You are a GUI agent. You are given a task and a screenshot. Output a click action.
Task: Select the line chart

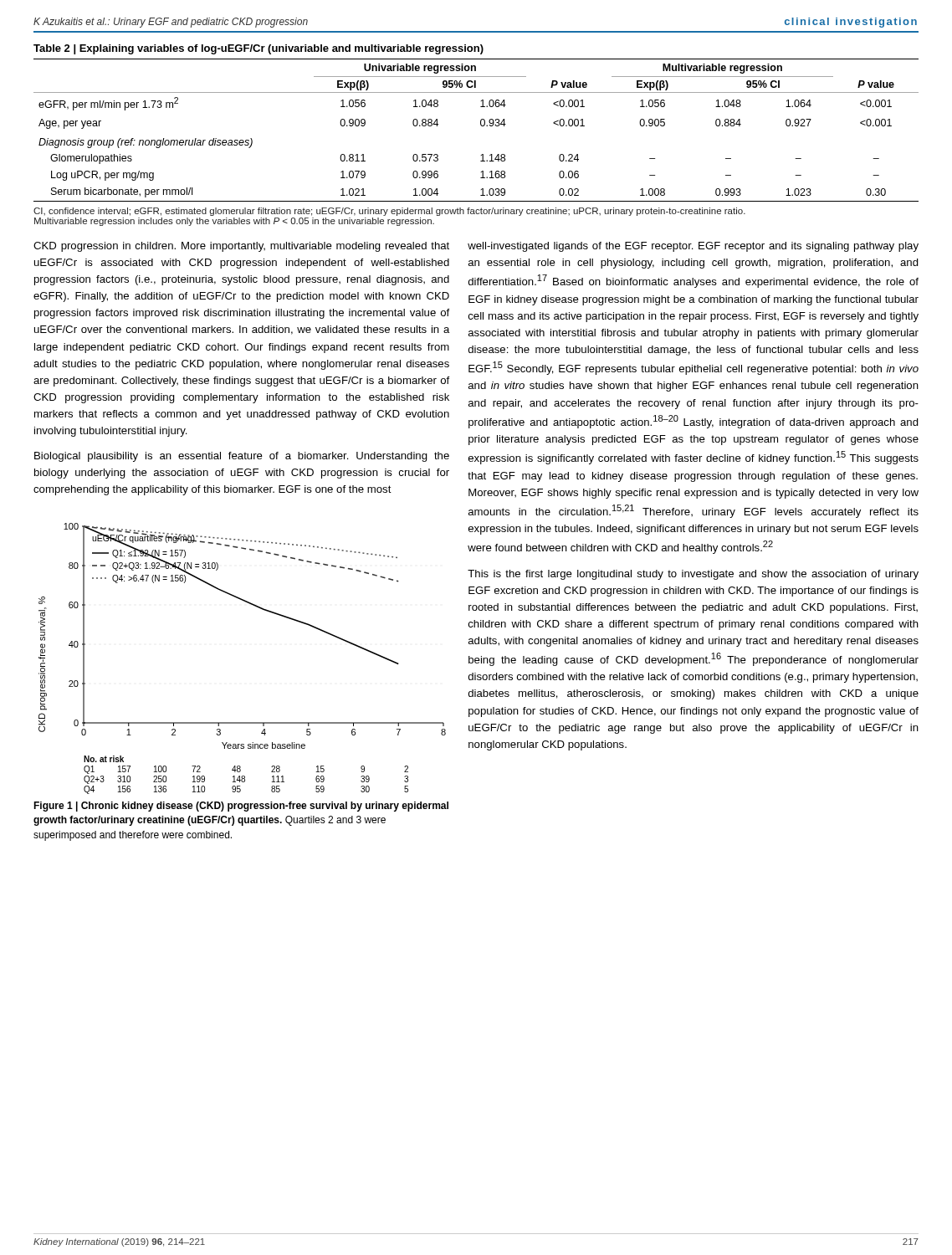(x=241, y=652)
